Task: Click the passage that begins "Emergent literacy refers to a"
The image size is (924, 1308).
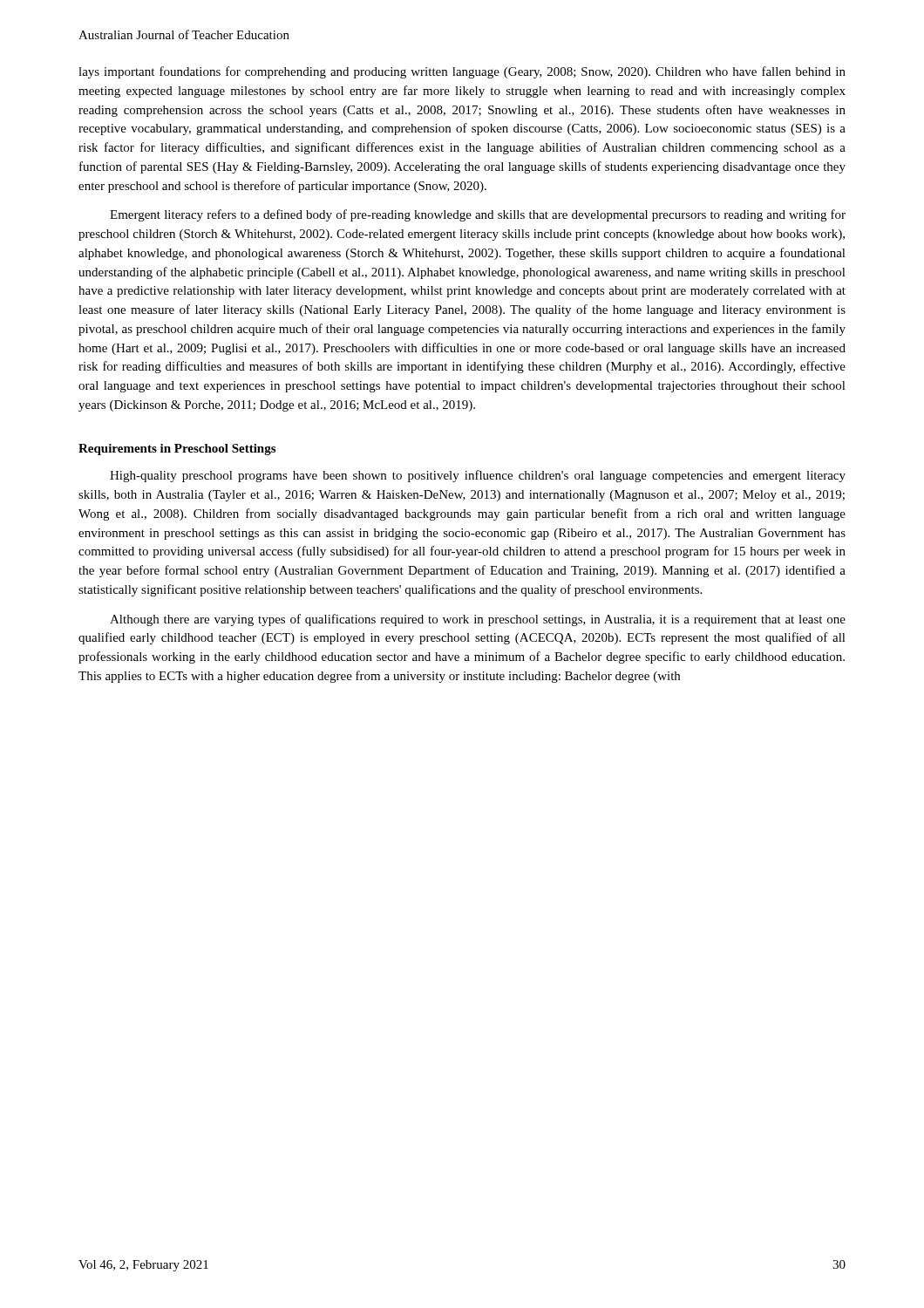Action: click(462, 310)
